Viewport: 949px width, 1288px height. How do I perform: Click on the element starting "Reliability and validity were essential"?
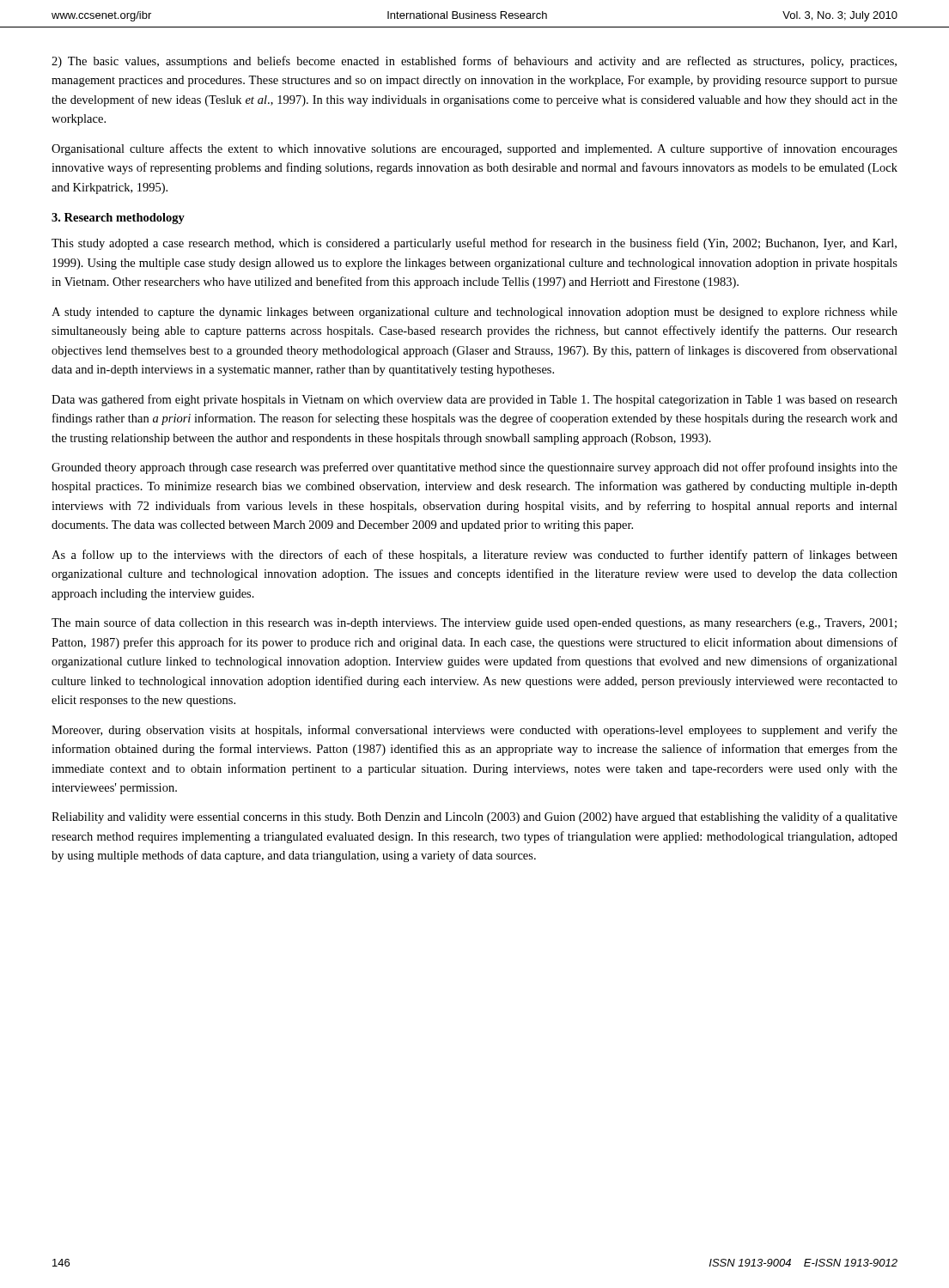point(474,836)
